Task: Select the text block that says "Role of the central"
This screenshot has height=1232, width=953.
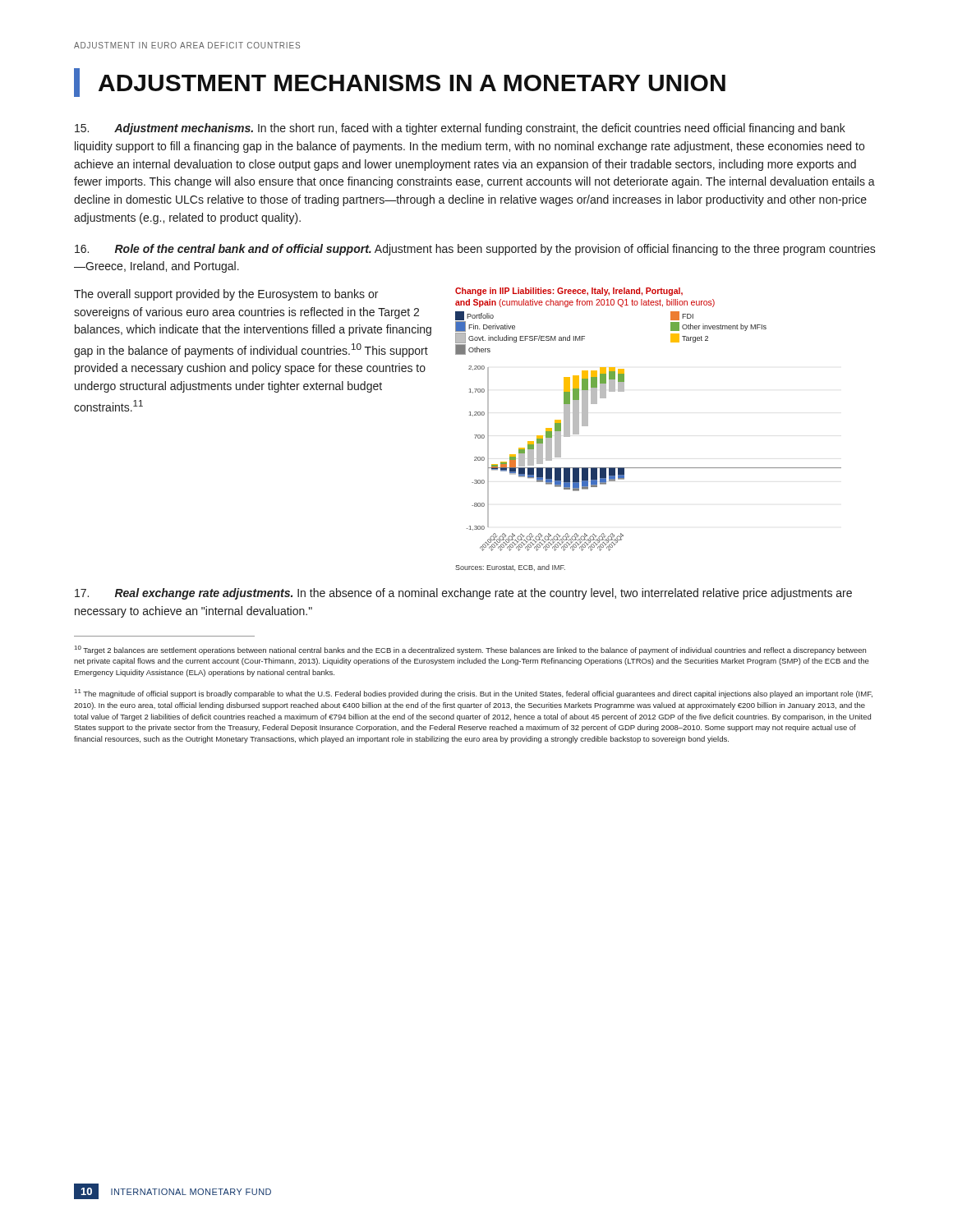Action: (x=475, y=257)
